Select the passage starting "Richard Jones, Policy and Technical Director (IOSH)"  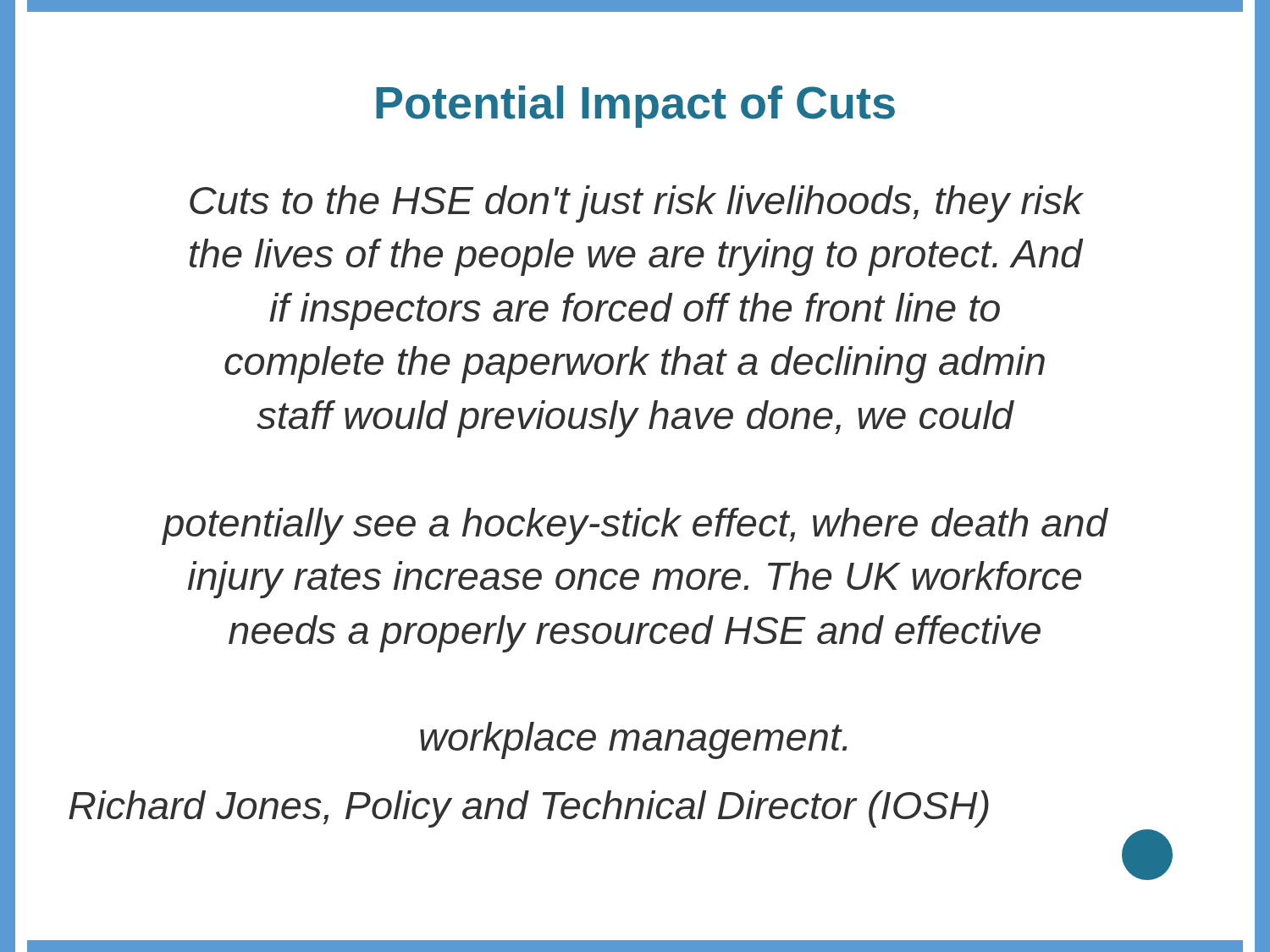(529, 805)
